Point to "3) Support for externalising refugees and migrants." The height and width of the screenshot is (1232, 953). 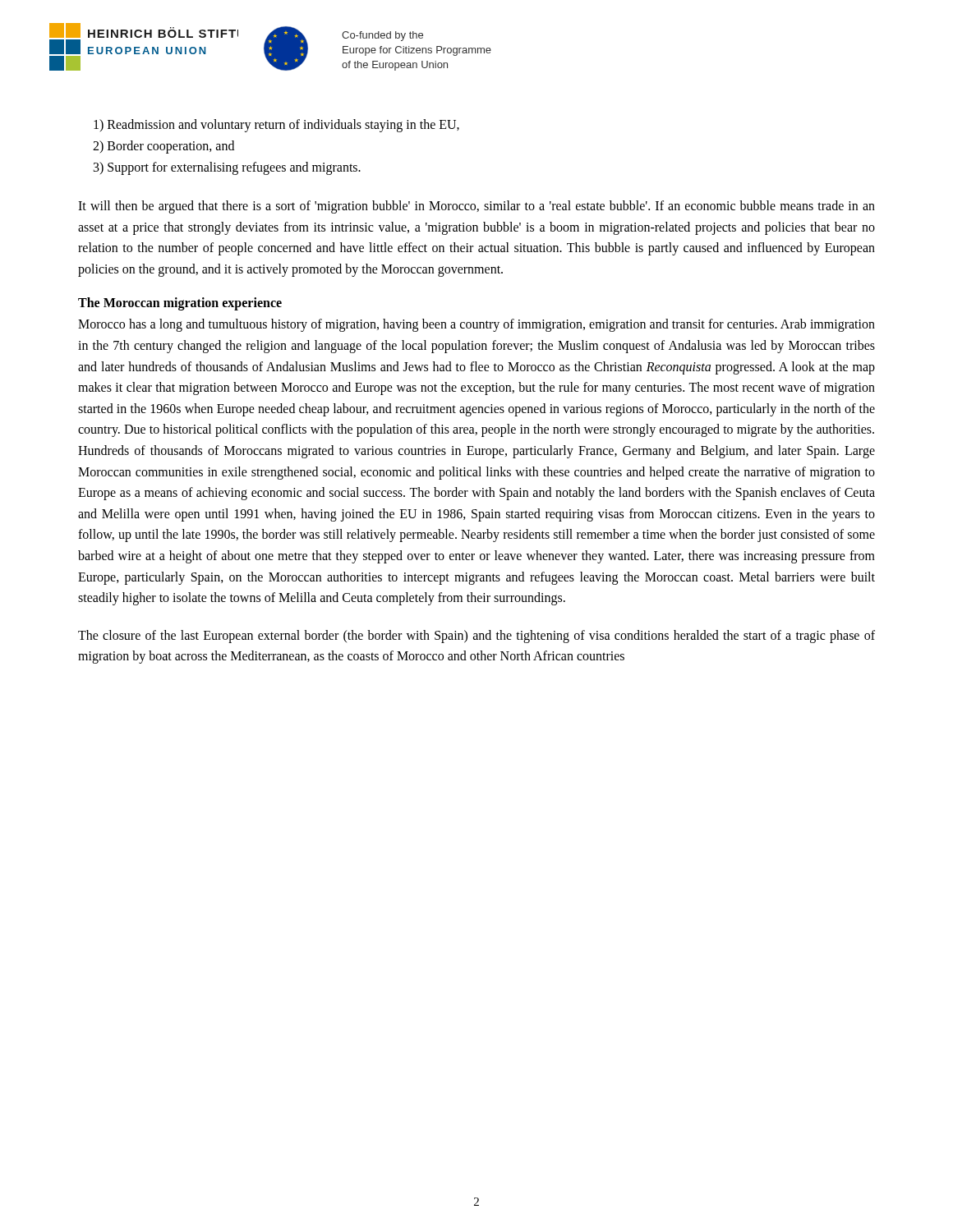[x=227, y=167]
